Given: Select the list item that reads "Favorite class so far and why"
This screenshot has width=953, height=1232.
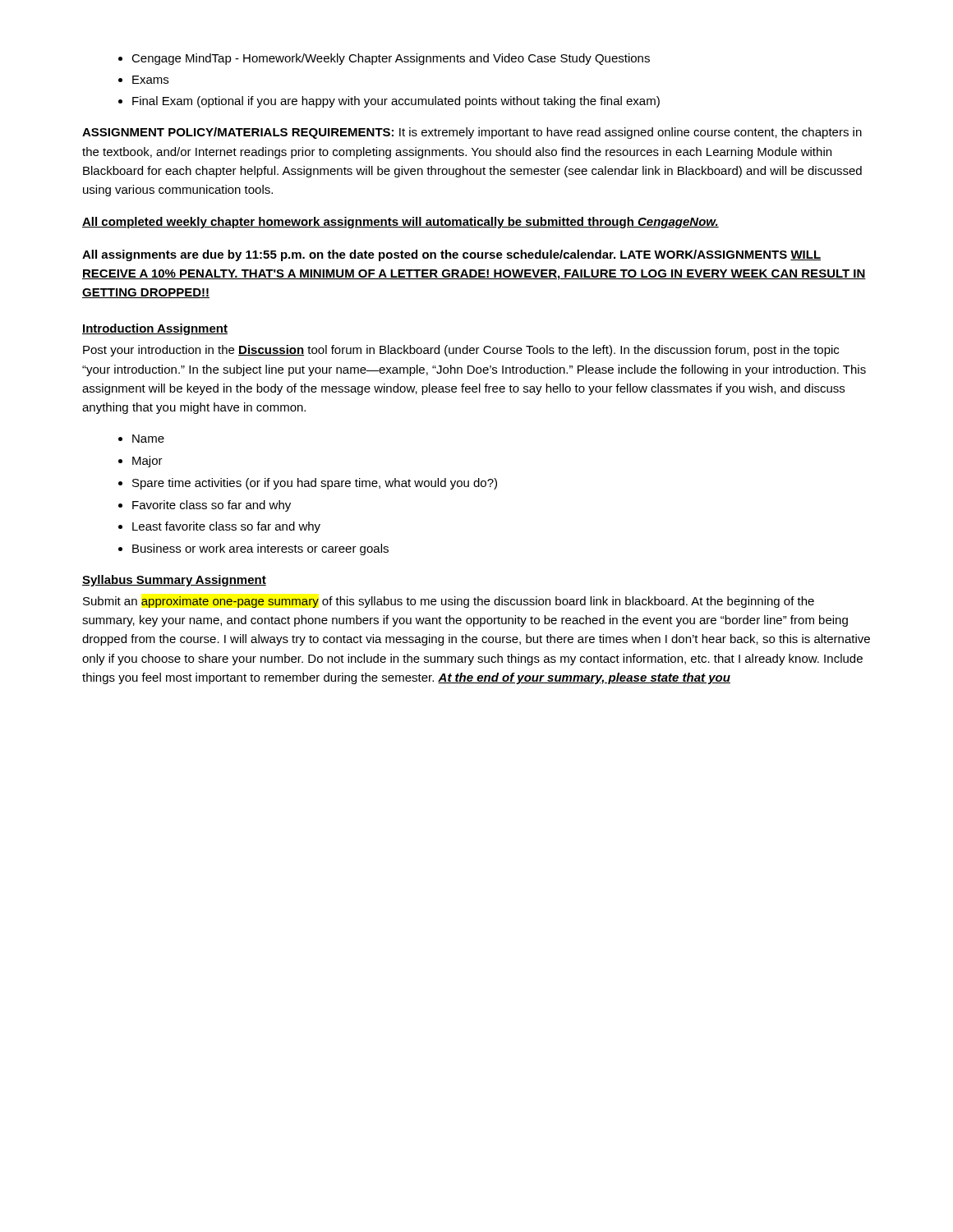Looking at the screenshot, I should point(205,506).
